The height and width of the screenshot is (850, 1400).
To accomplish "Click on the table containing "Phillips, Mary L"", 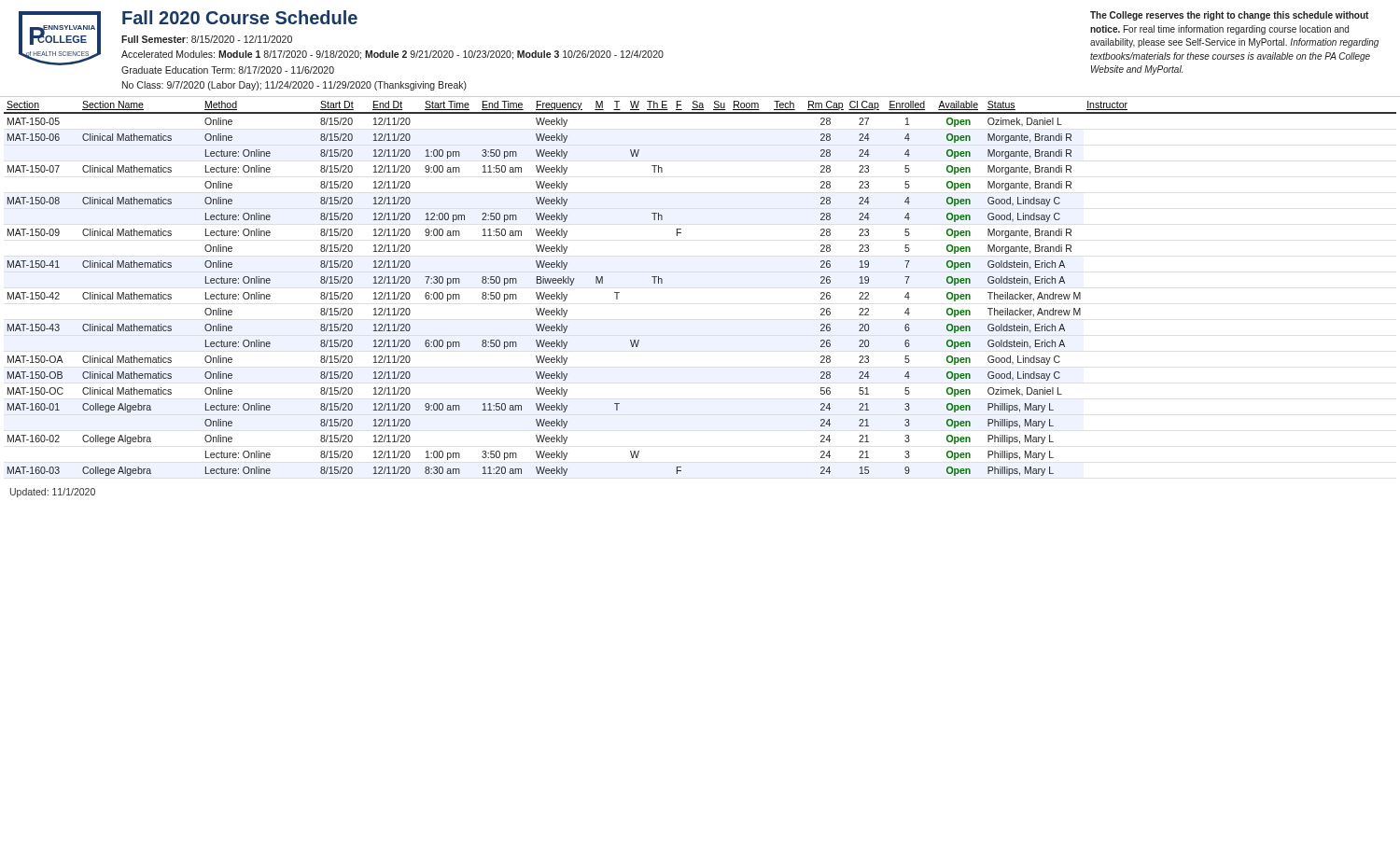I will tap(700, 288).
